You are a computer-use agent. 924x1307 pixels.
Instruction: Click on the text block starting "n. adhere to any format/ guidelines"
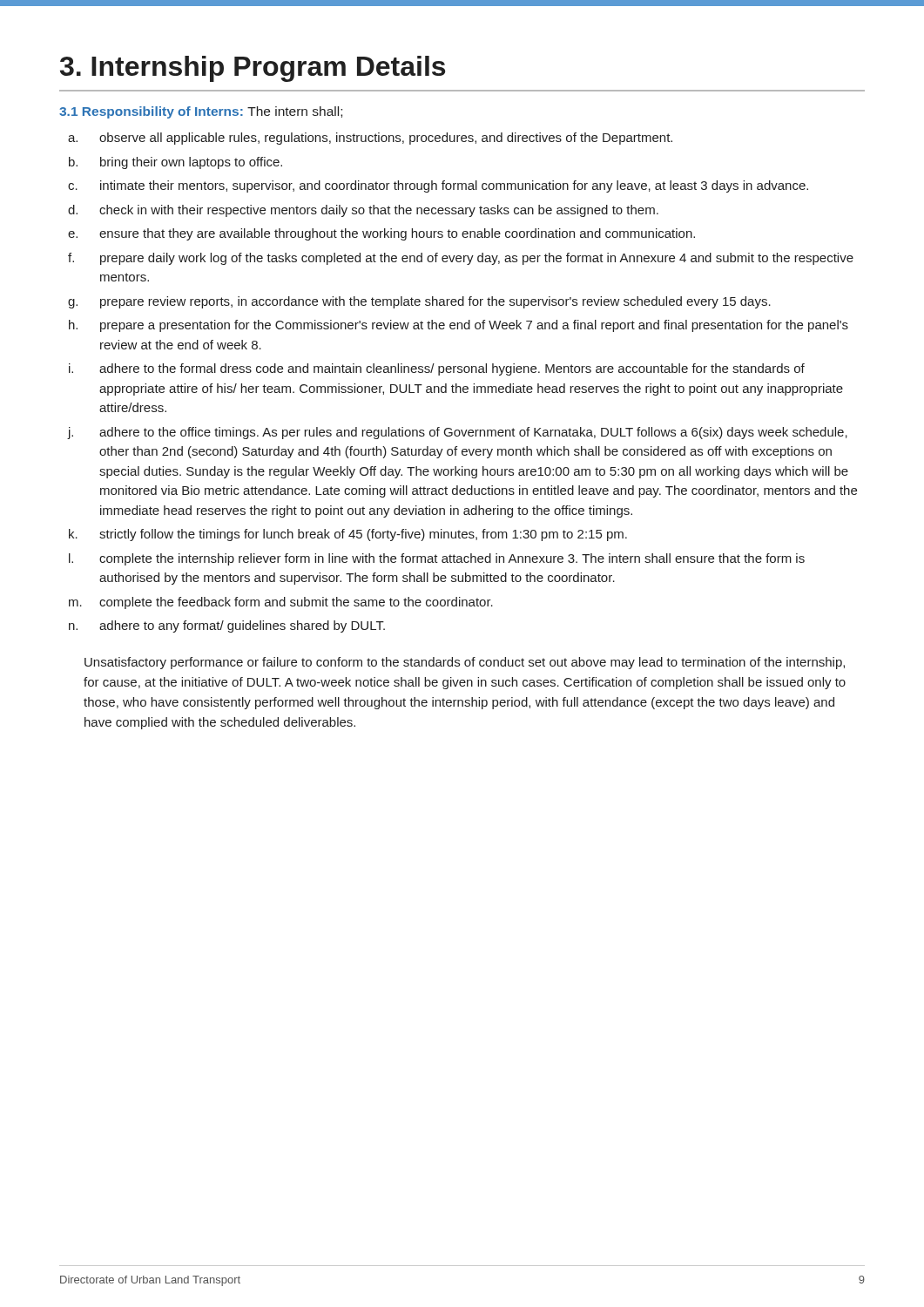227,626
